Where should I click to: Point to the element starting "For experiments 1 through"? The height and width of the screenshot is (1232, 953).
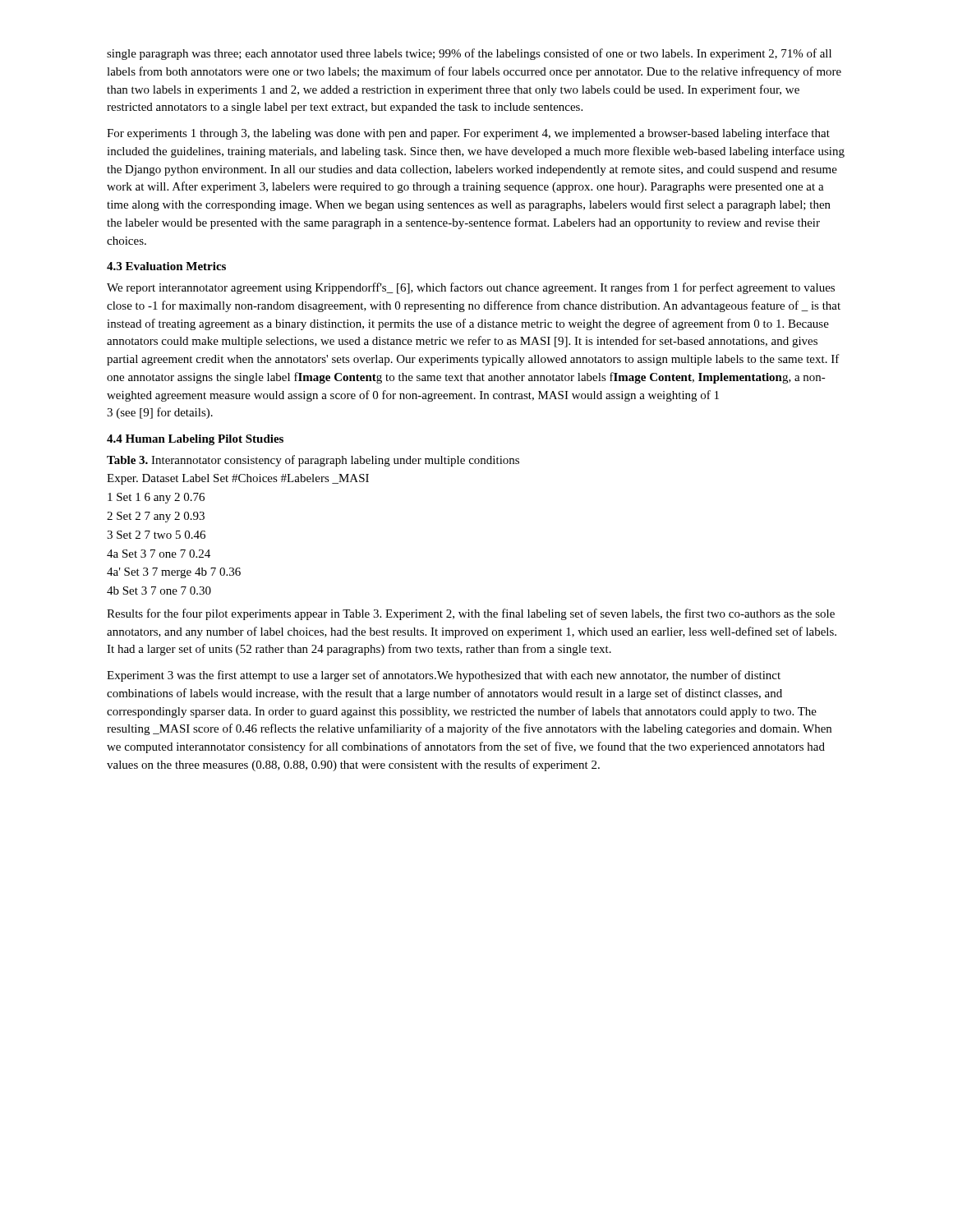[x=476, y=187]
